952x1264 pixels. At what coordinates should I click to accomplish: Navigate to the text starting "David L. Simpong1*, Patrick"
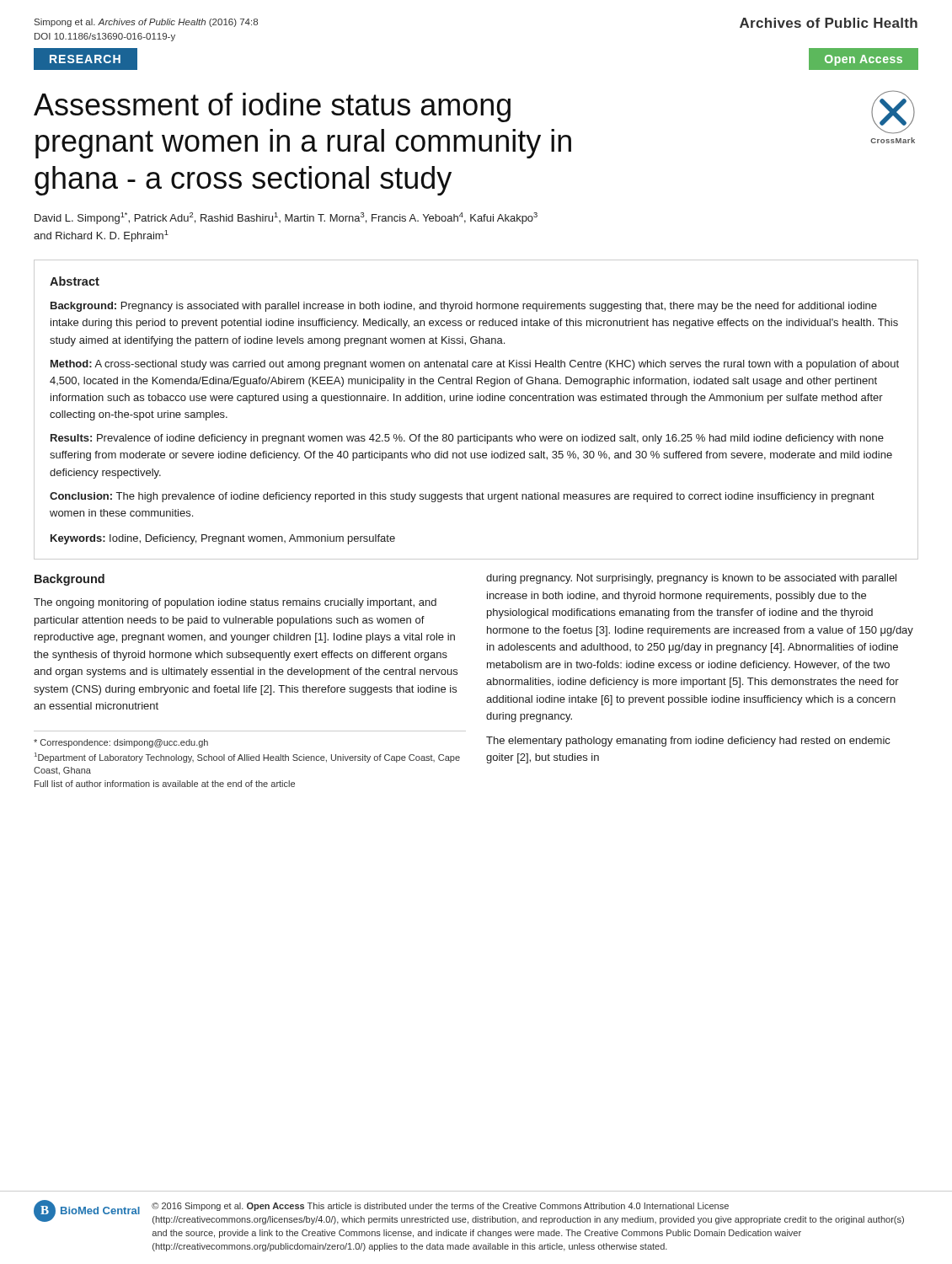[x=286, y=227]
